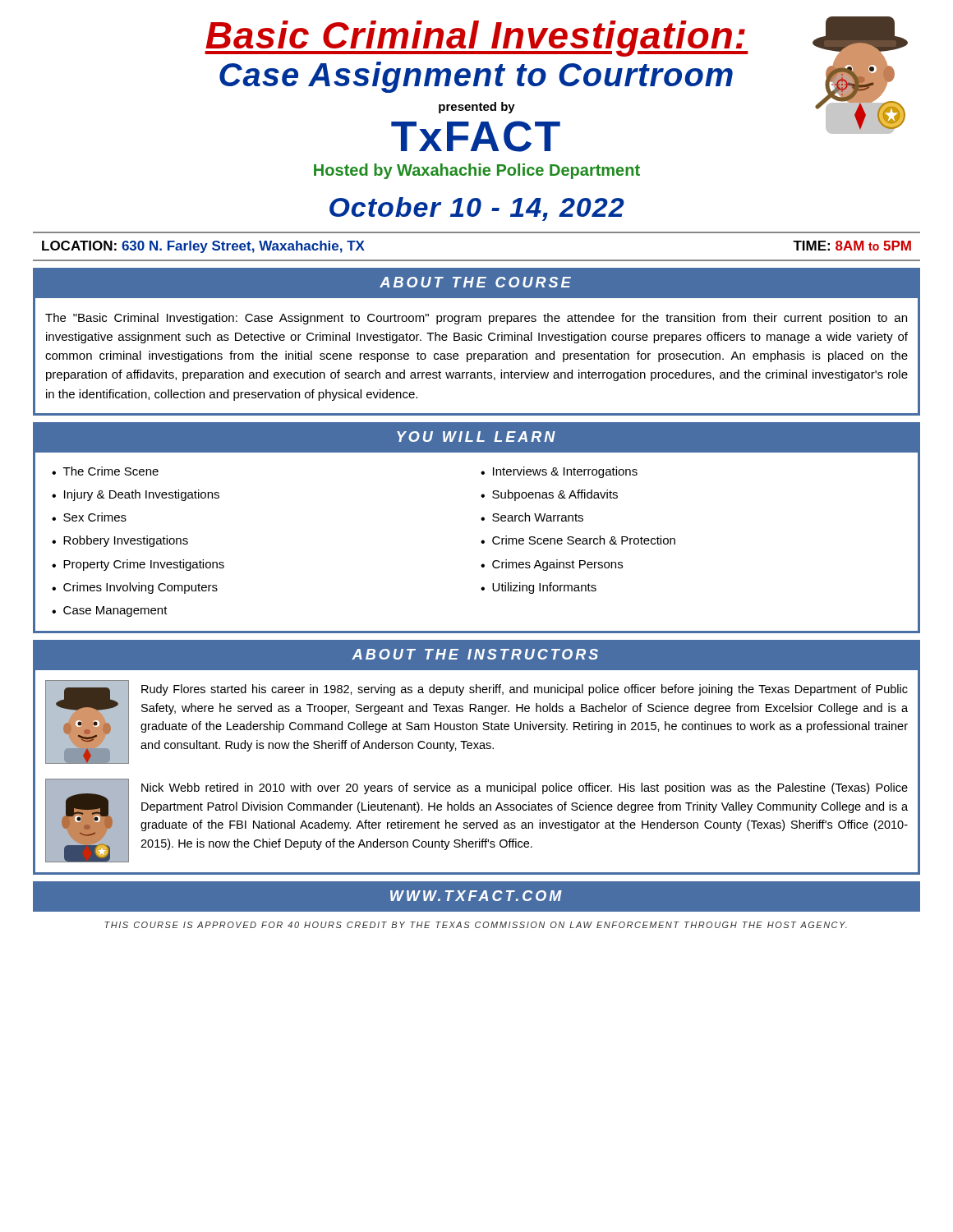Find the block starting "Sex Crimes"

click(x=95, y=517)
